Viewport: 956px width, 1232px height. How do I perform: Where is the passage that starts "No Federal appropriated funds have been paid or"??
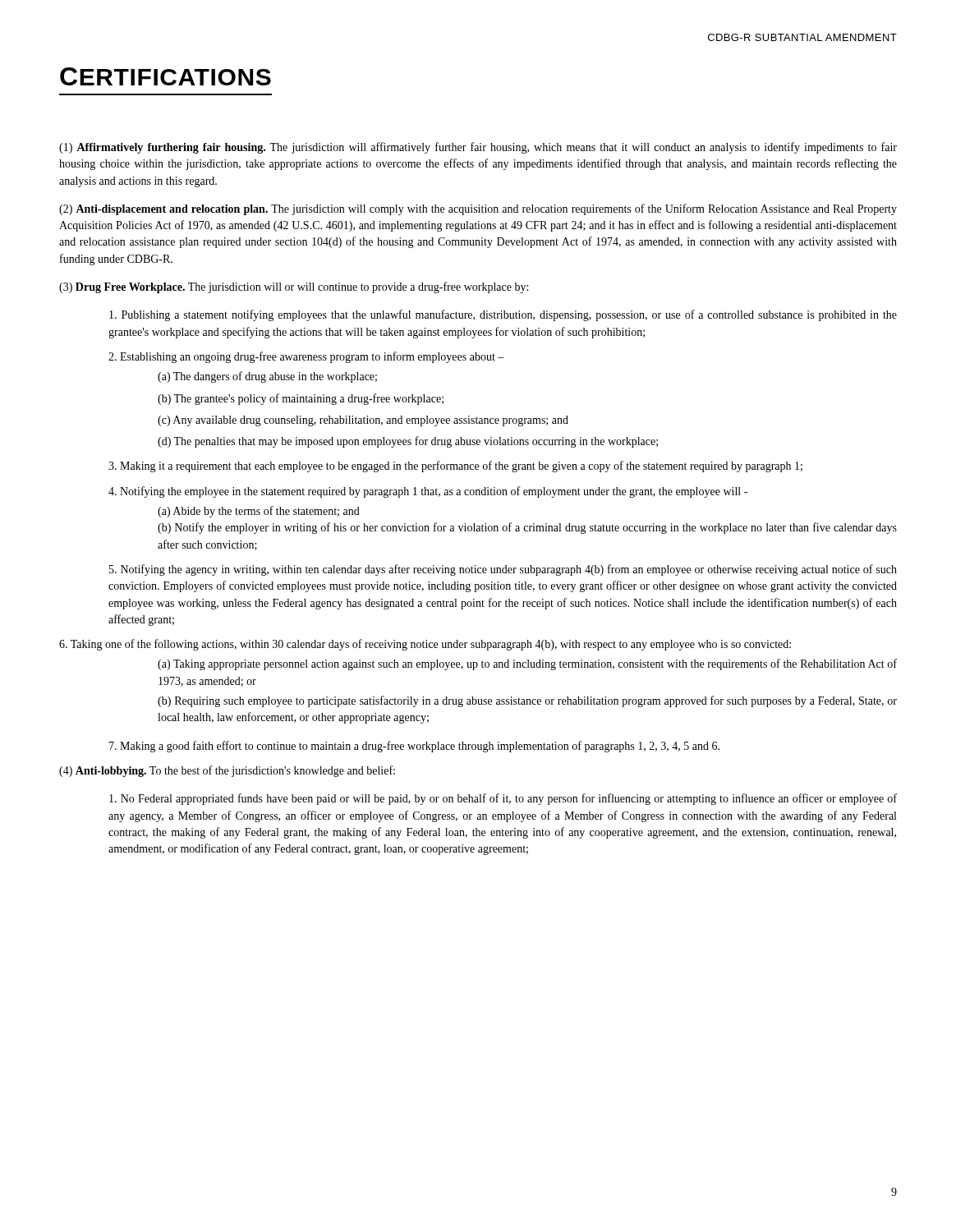503,824
